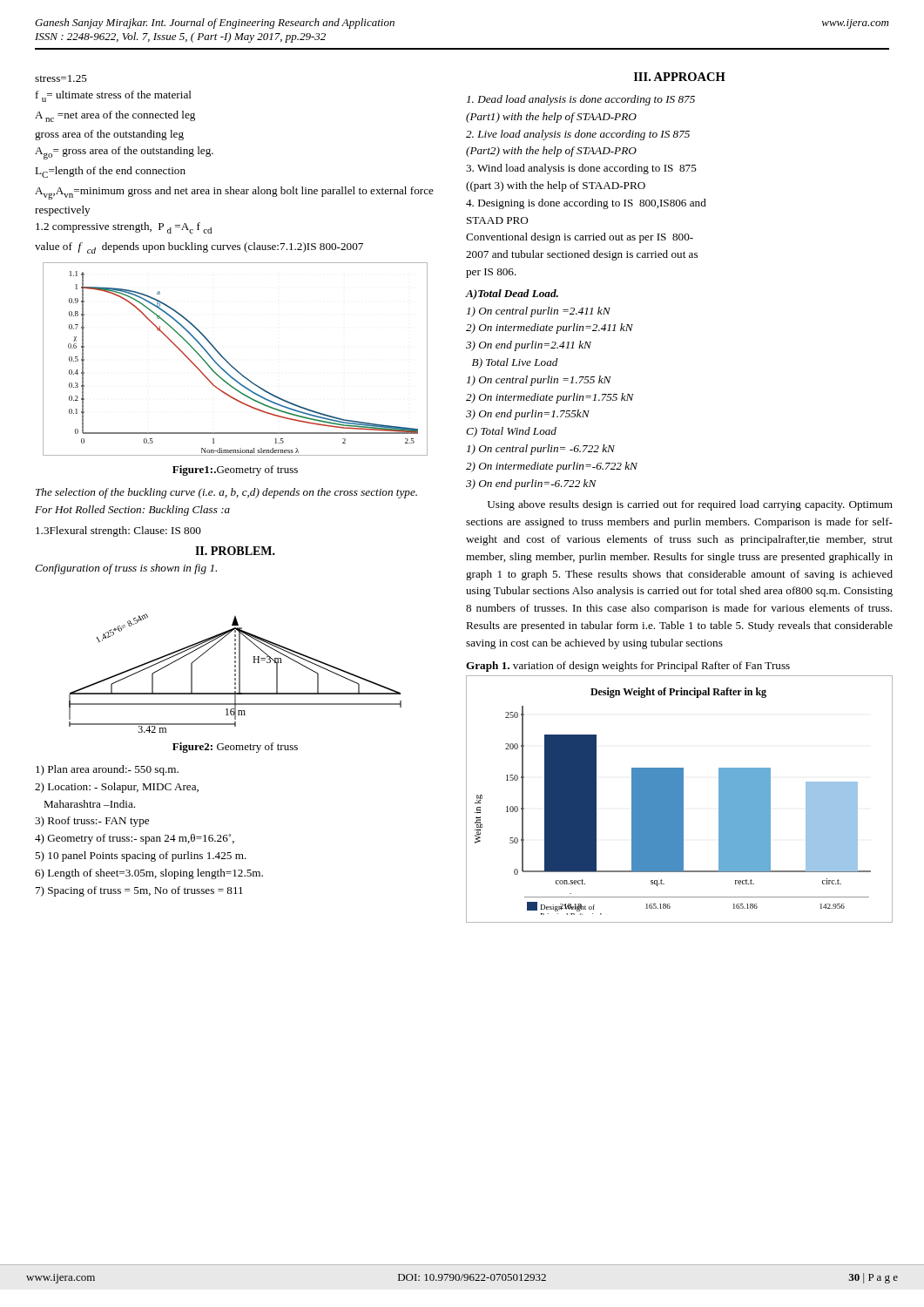Locate the text block that reads "Dead load analysis is done according"

(x=586, y=185)
